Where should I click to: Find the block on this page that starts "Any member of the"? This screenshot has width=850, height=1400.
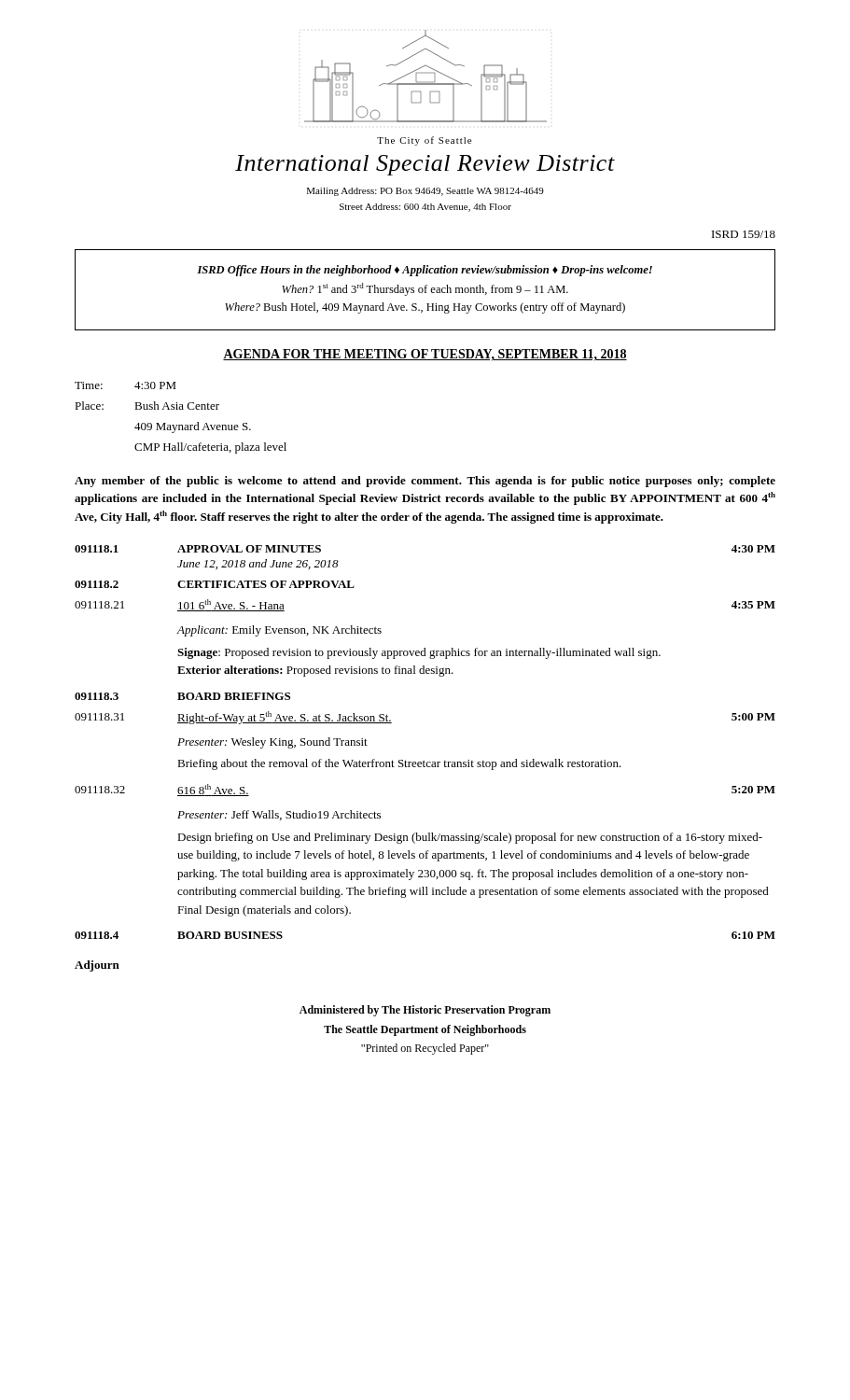point(425,498)
